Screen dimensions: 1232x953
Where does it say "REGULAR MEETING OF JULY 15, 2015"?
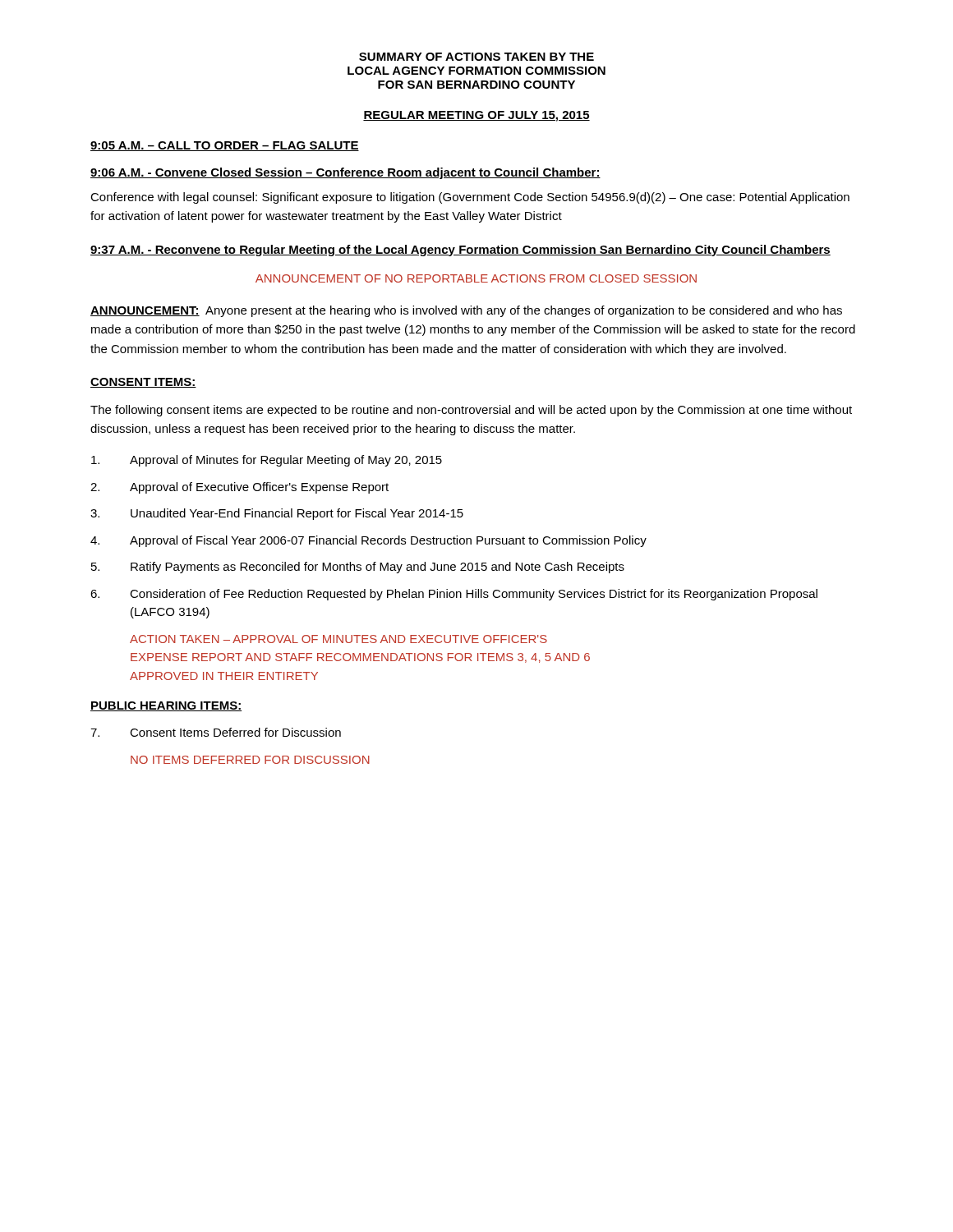[x=476, y=115]
